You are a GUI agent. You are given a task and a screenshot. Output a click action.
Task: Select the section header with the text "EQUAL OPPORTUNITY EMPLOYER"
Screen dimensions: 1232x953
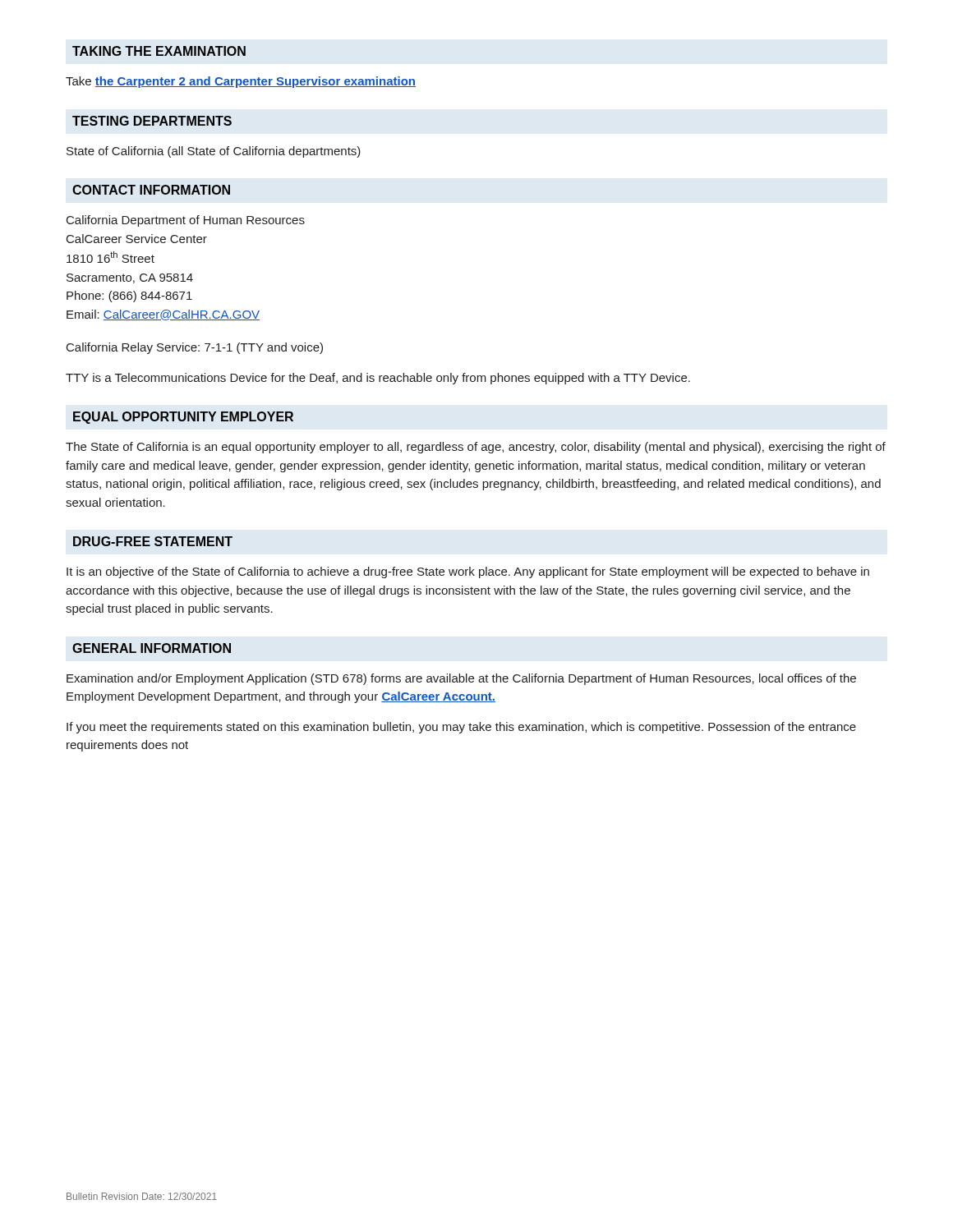183,417
